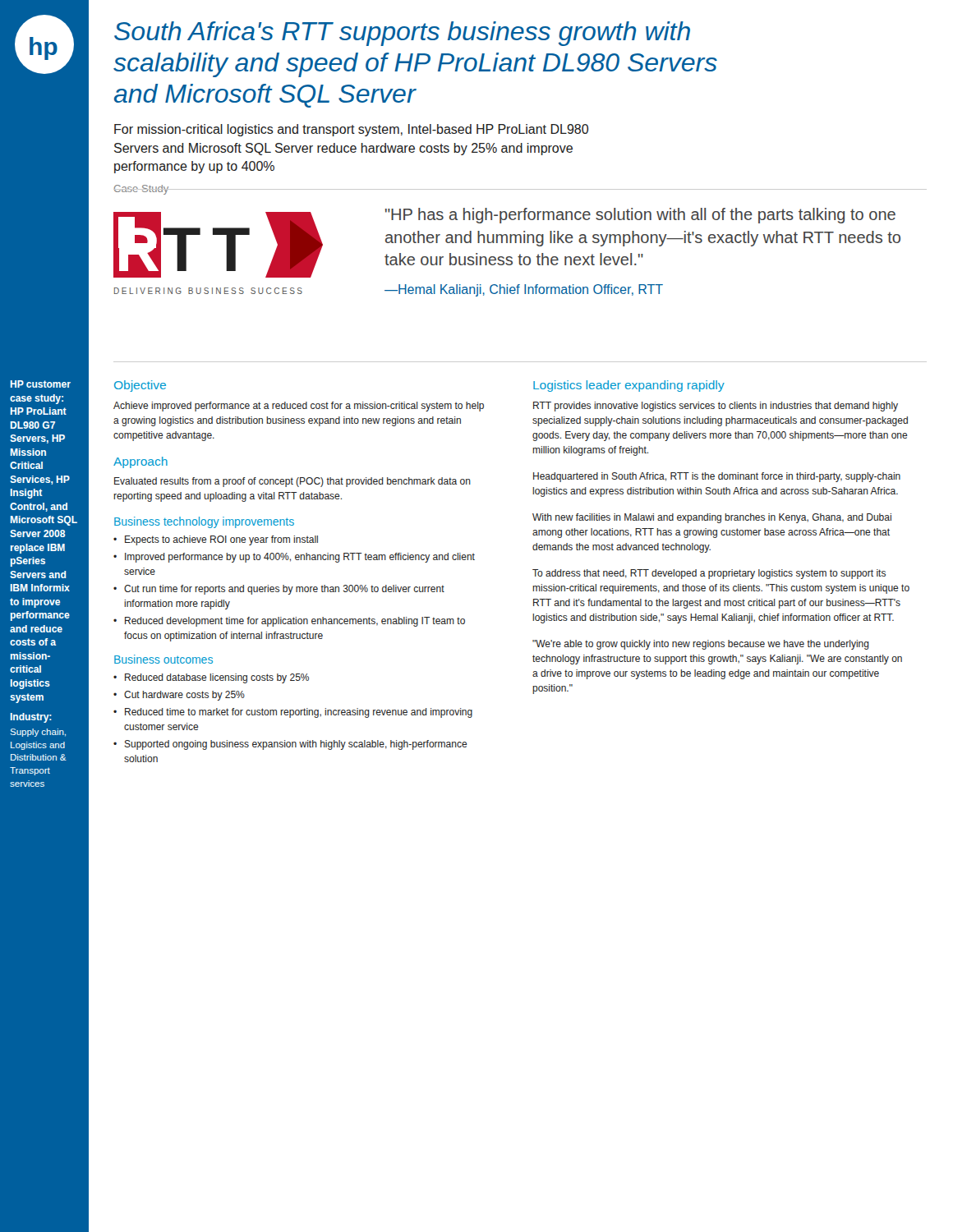Find the list item that reads "Reduced database licensing costs by"

point(217,678)
